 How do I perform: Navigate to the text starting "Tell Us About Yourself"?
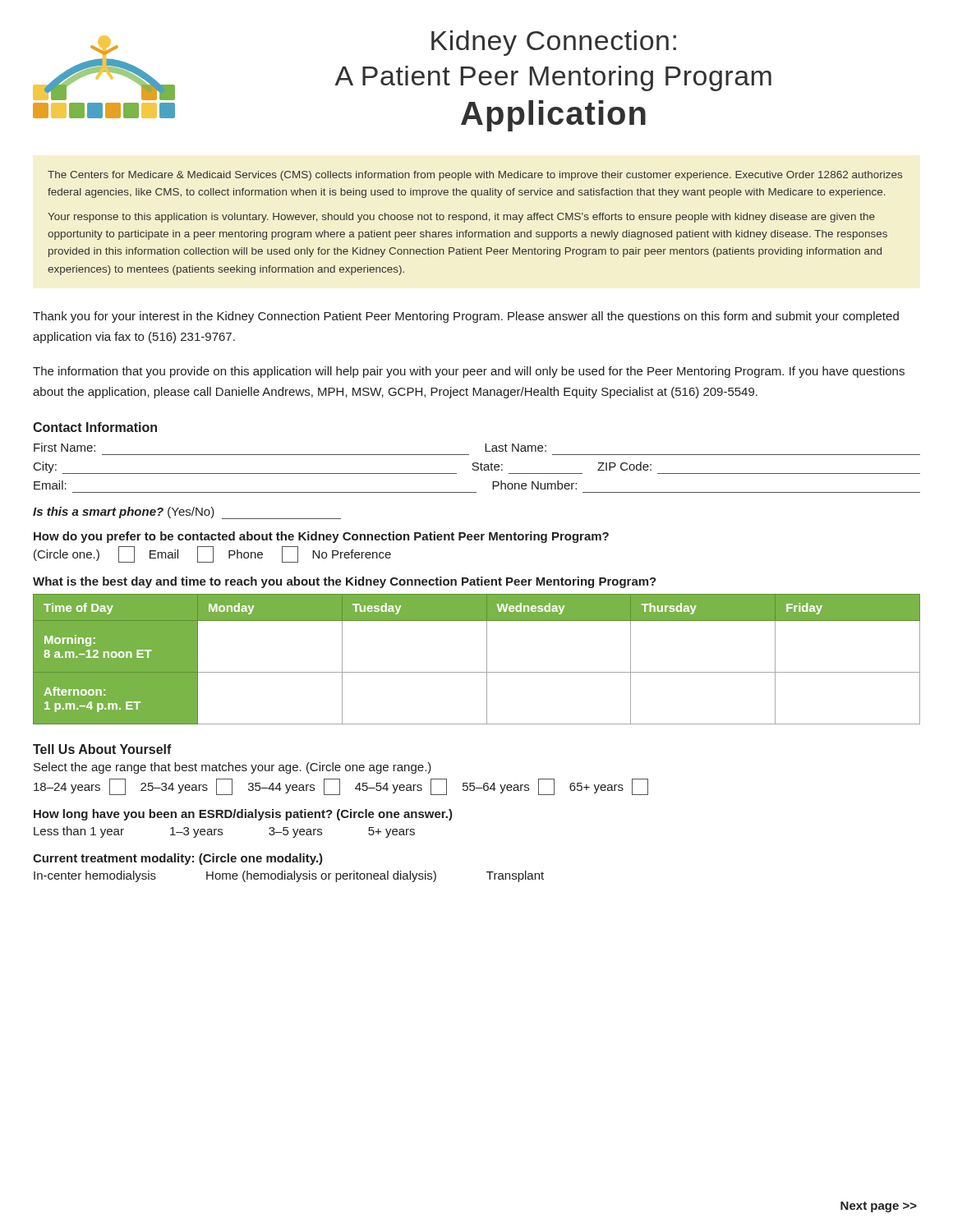(x=102, y=749)
